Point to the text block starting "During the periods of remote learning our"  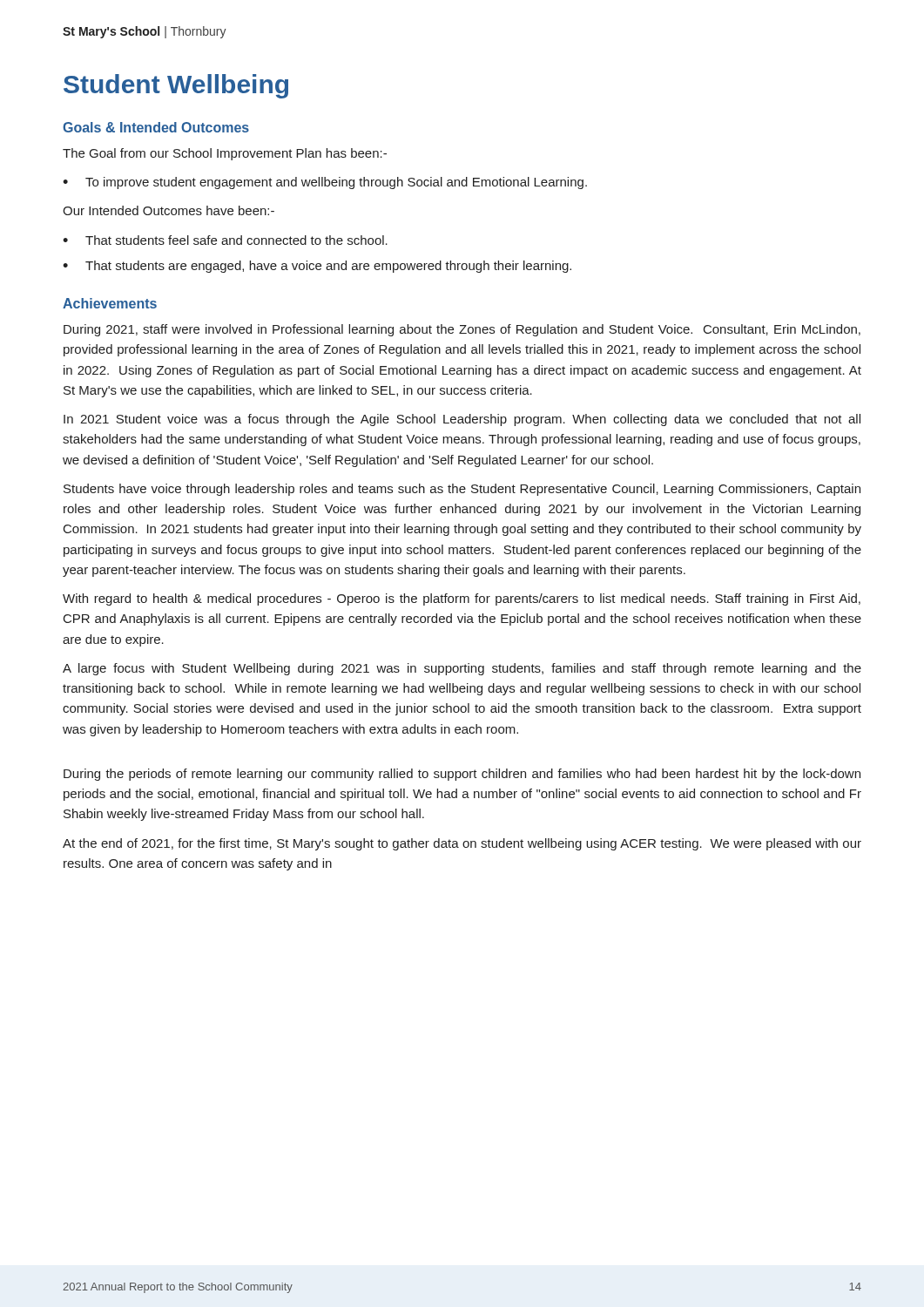tap(462, 793)
